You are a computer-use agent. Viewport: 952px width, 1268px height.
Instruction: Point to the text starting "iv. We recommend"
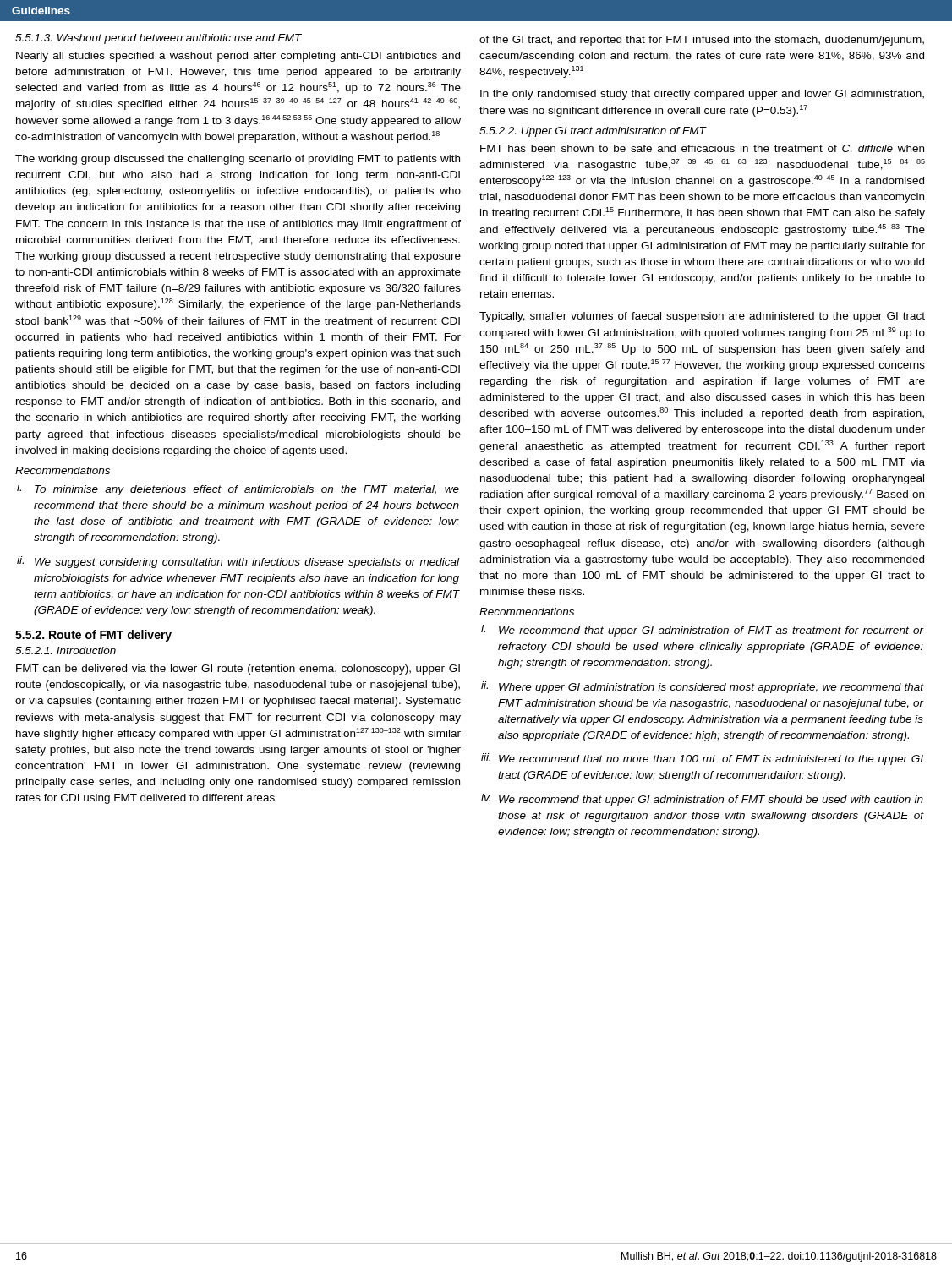click(x=702, y=815)
